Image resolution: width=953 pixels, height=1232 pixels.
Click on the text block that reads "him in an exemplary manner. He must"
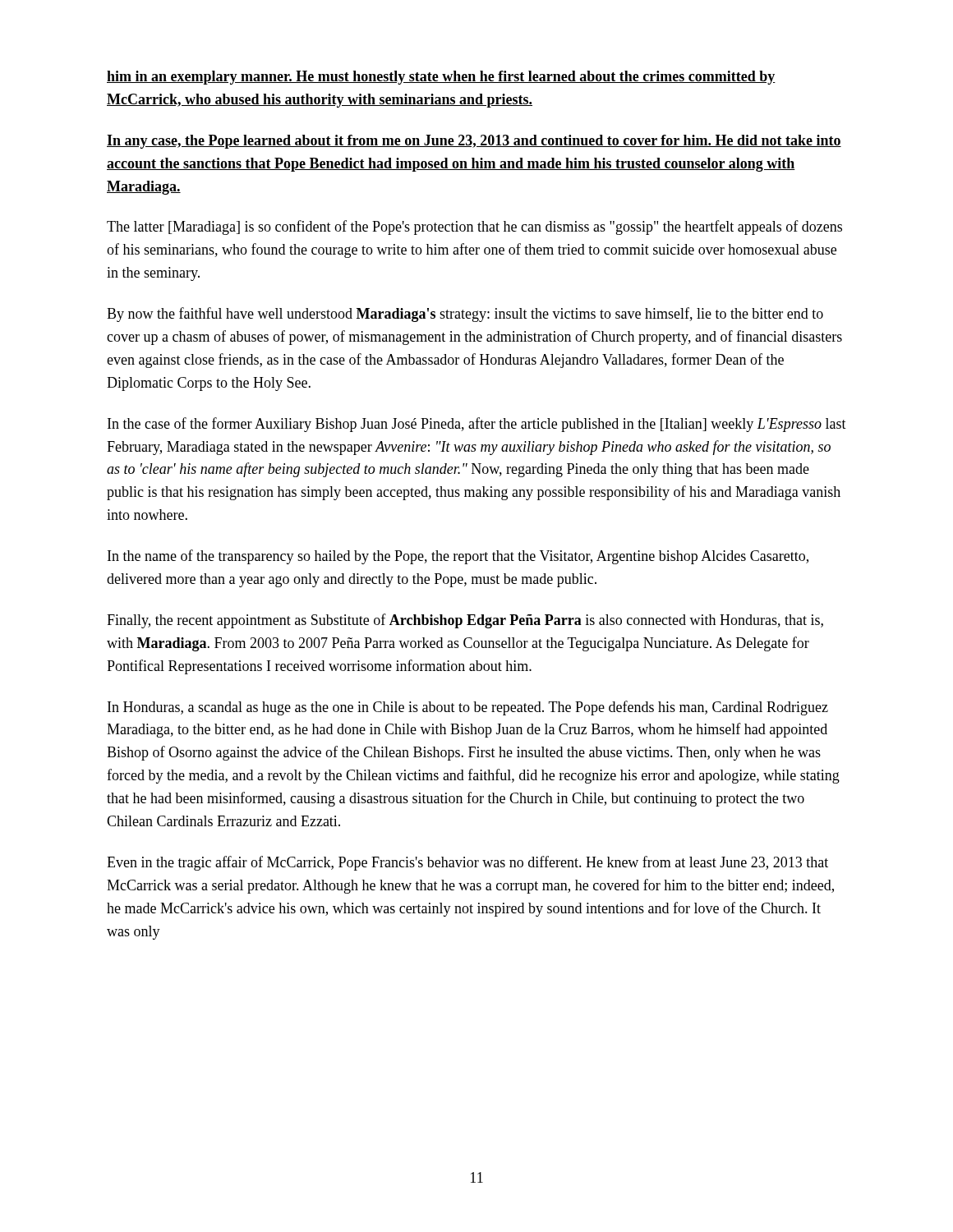(441, 88)
